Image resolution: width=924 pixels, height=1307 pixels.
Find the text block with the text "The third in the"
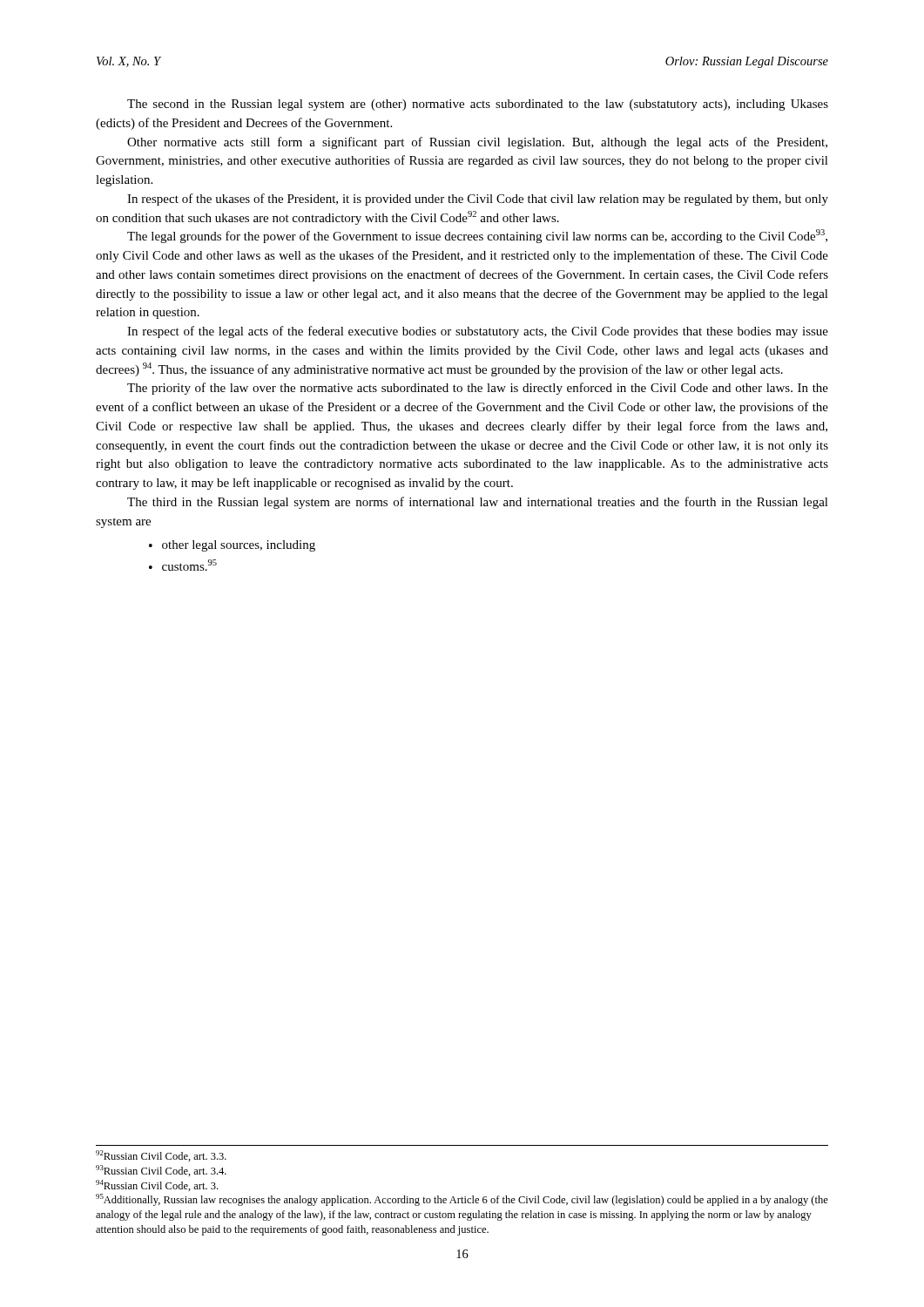point(462,511)
